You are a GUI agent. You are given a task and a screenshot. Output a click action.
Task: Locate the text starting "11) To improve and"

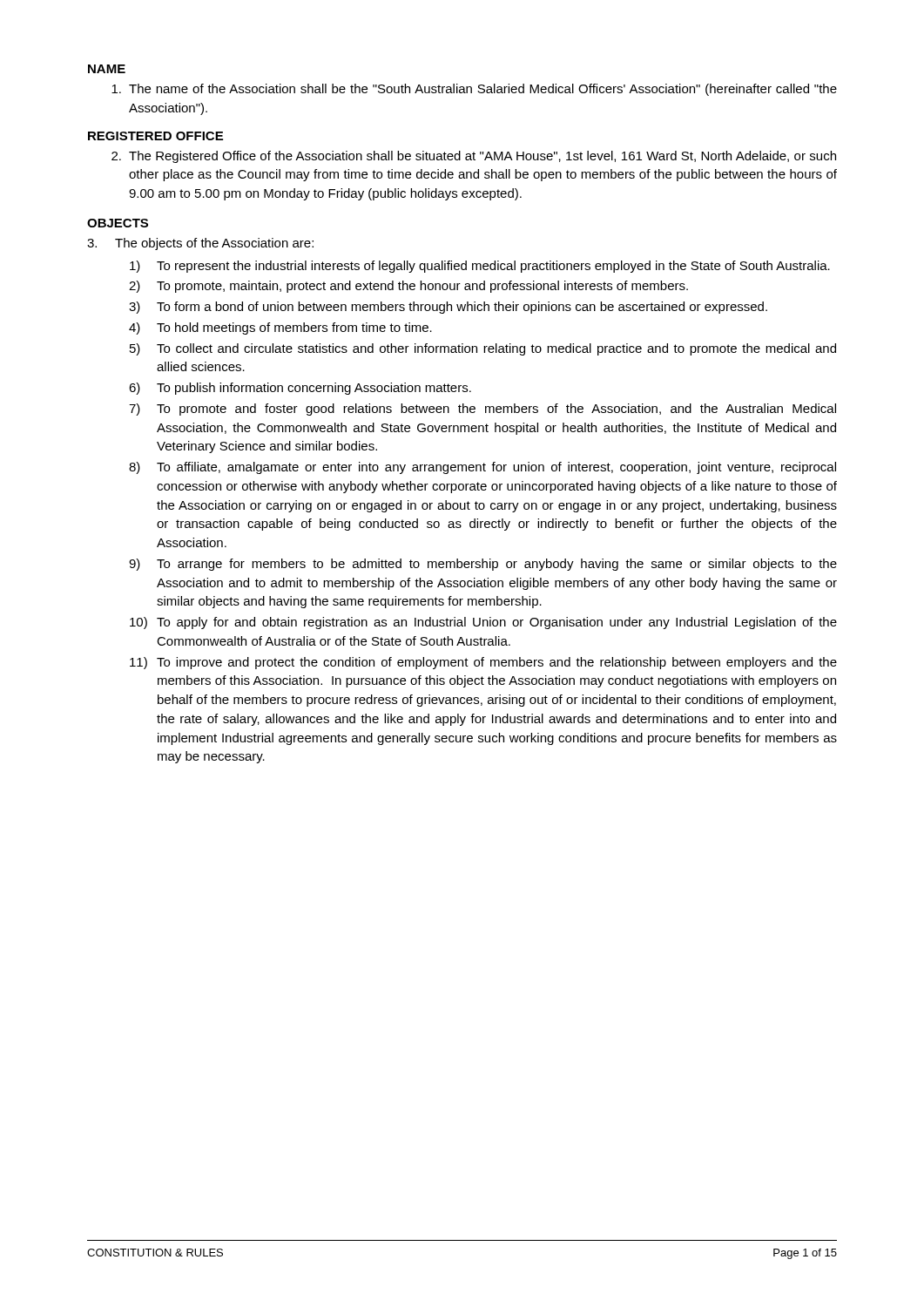[x=483, y=709]
